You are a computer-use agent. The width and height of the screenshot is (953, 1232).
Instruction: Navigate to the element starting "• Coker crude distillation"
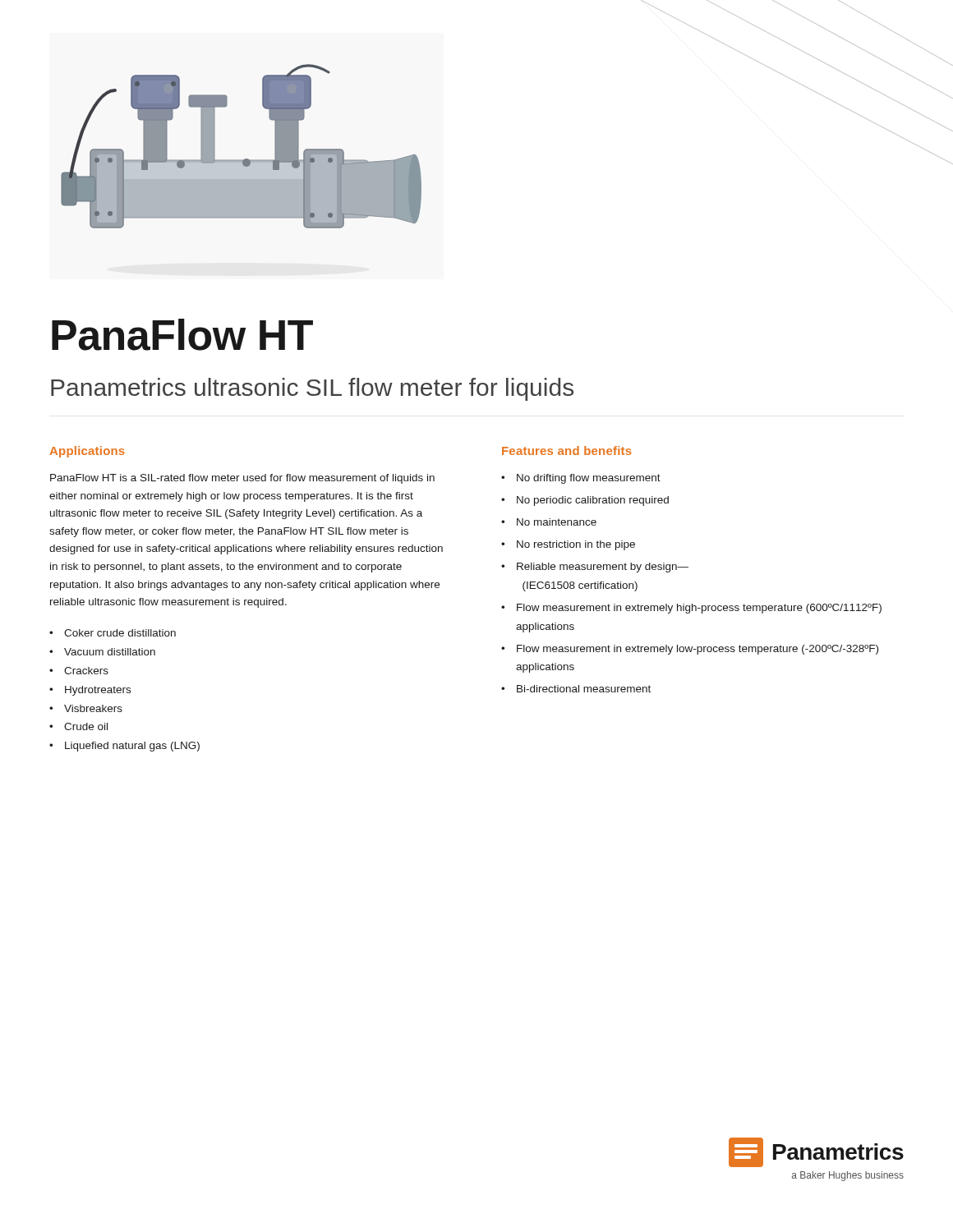pos(113,633)
